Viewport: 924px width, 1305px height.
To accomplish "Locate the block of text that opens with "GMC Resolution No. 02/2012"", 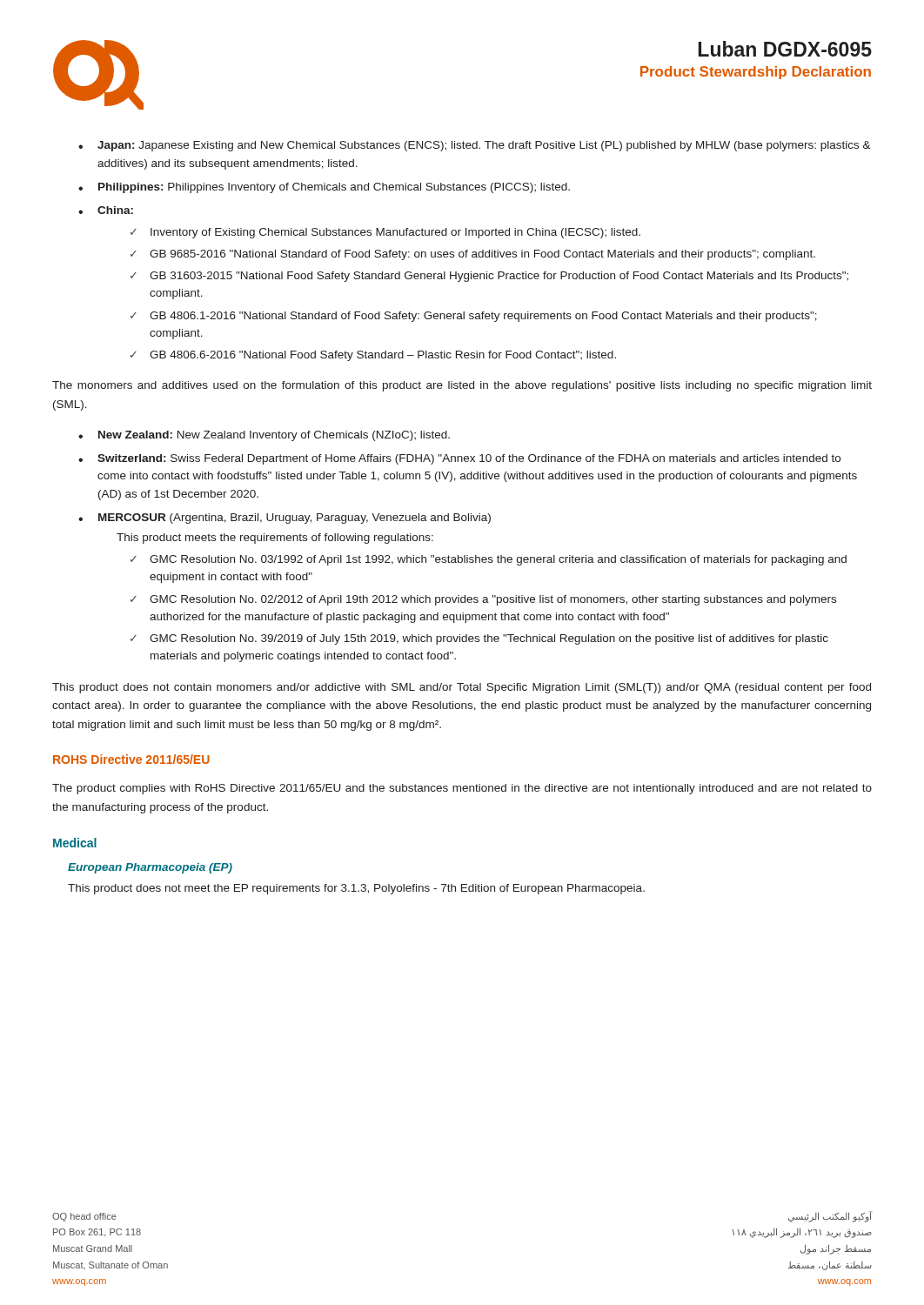I will pos(493,608).
